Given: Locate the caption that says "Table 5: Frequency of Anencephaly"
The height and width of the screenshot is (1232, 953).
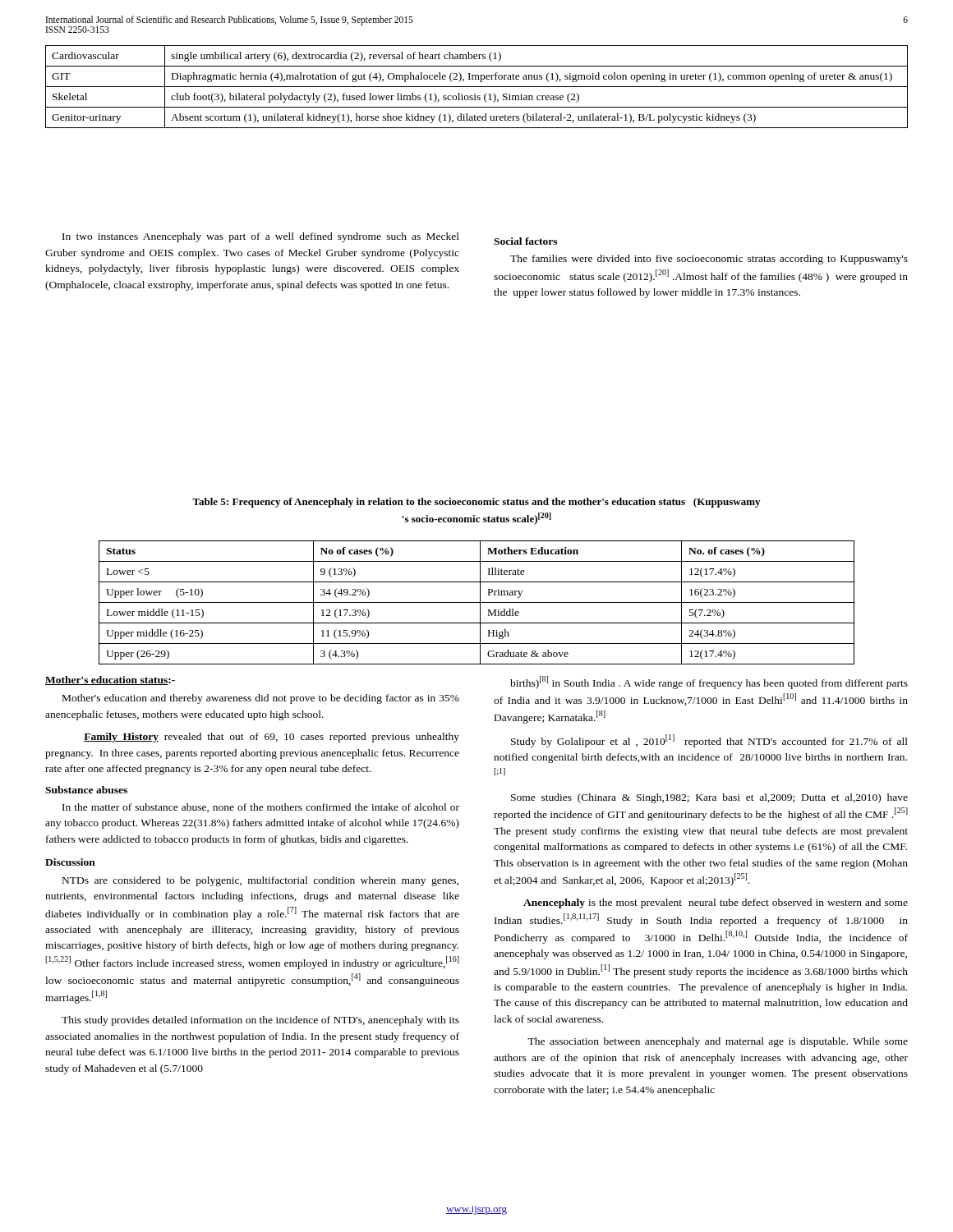Looking at the screenshot, I should pyautogui.click(x=476, y=510).
